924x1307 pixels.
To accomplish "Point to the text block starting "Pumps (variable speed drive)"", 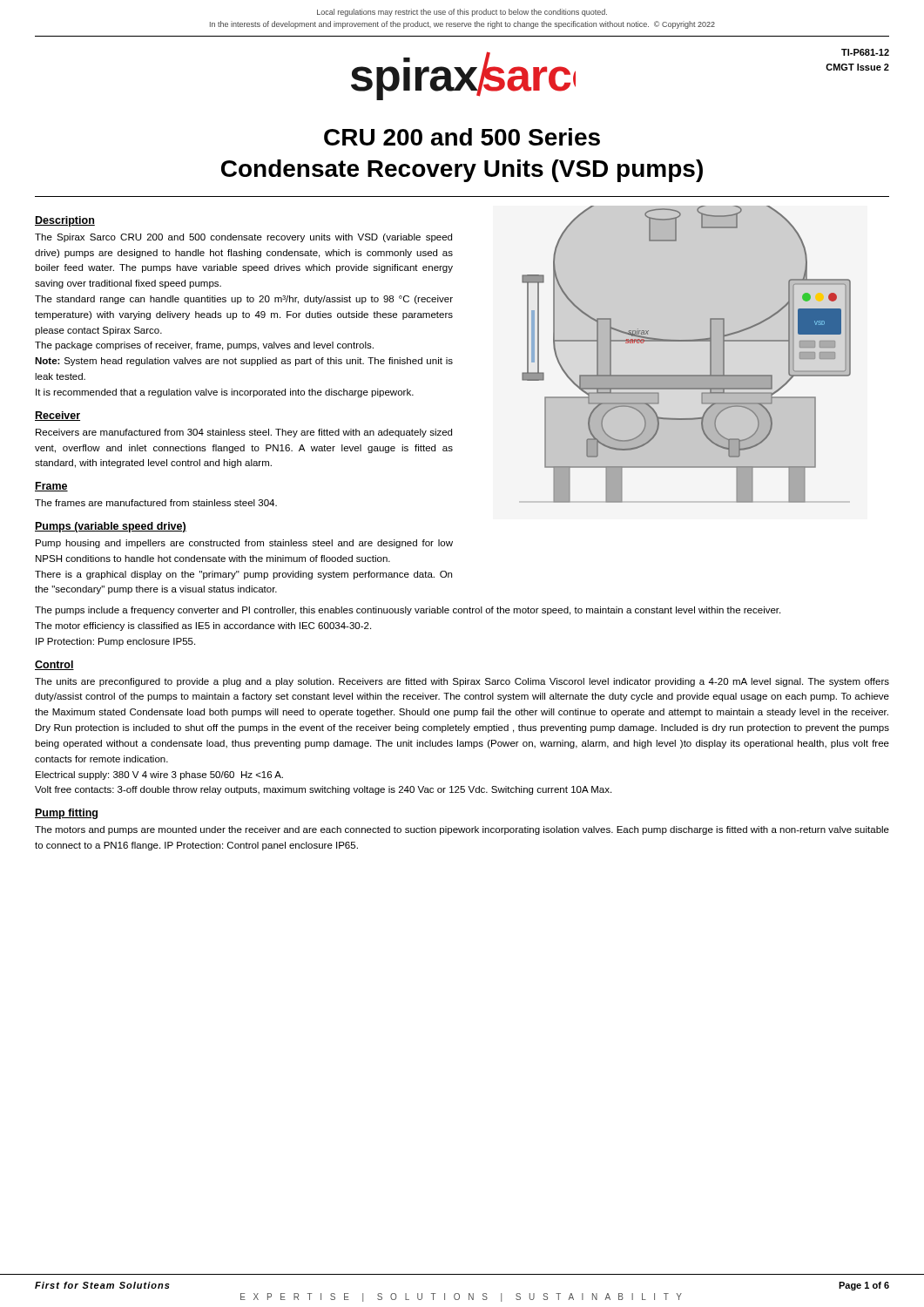I will (x=110, y=526).
